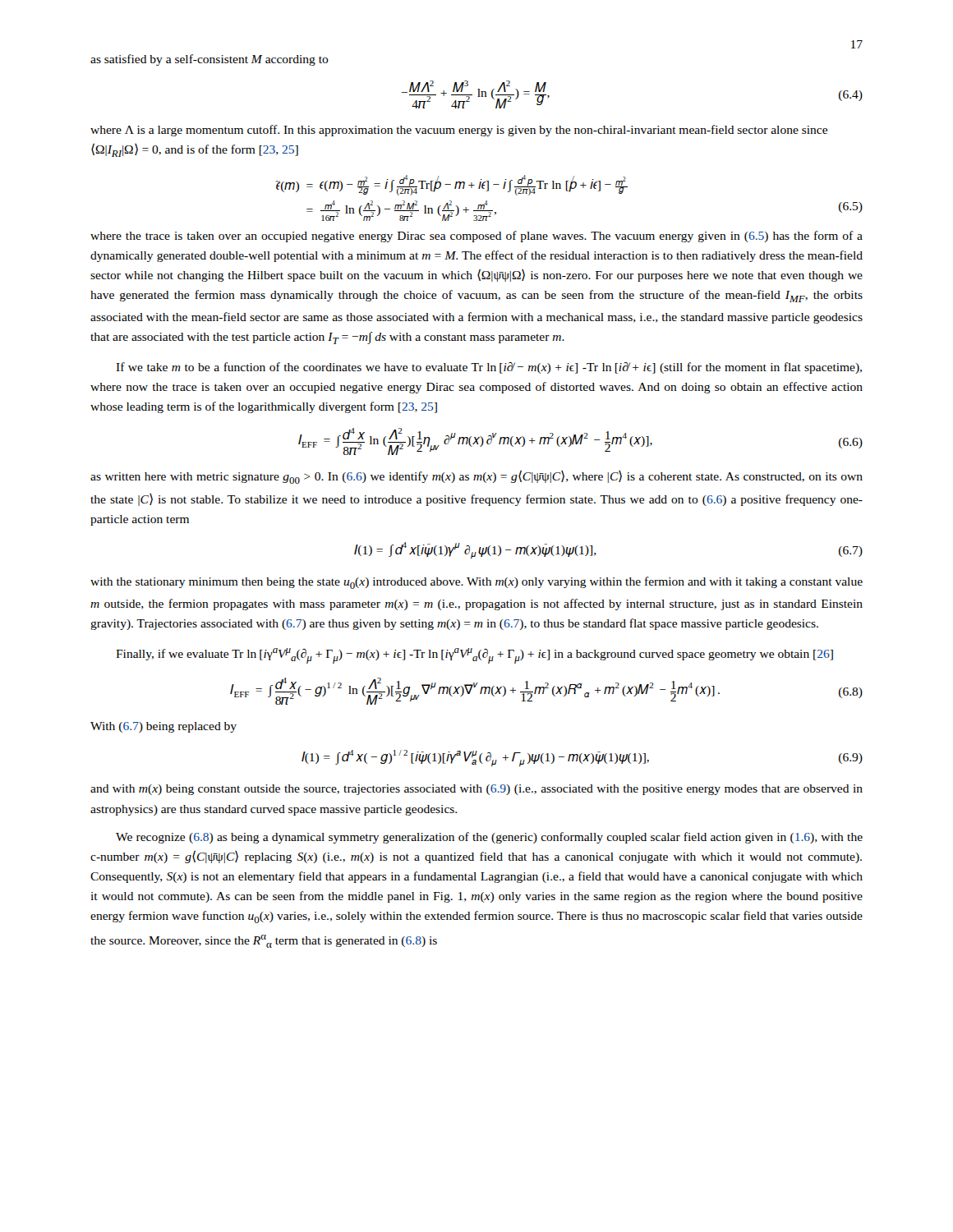Screen dimensions: 1232x953
Task: Navigate to the block starting "with the stationary minimum"
Action: [476, 602]
